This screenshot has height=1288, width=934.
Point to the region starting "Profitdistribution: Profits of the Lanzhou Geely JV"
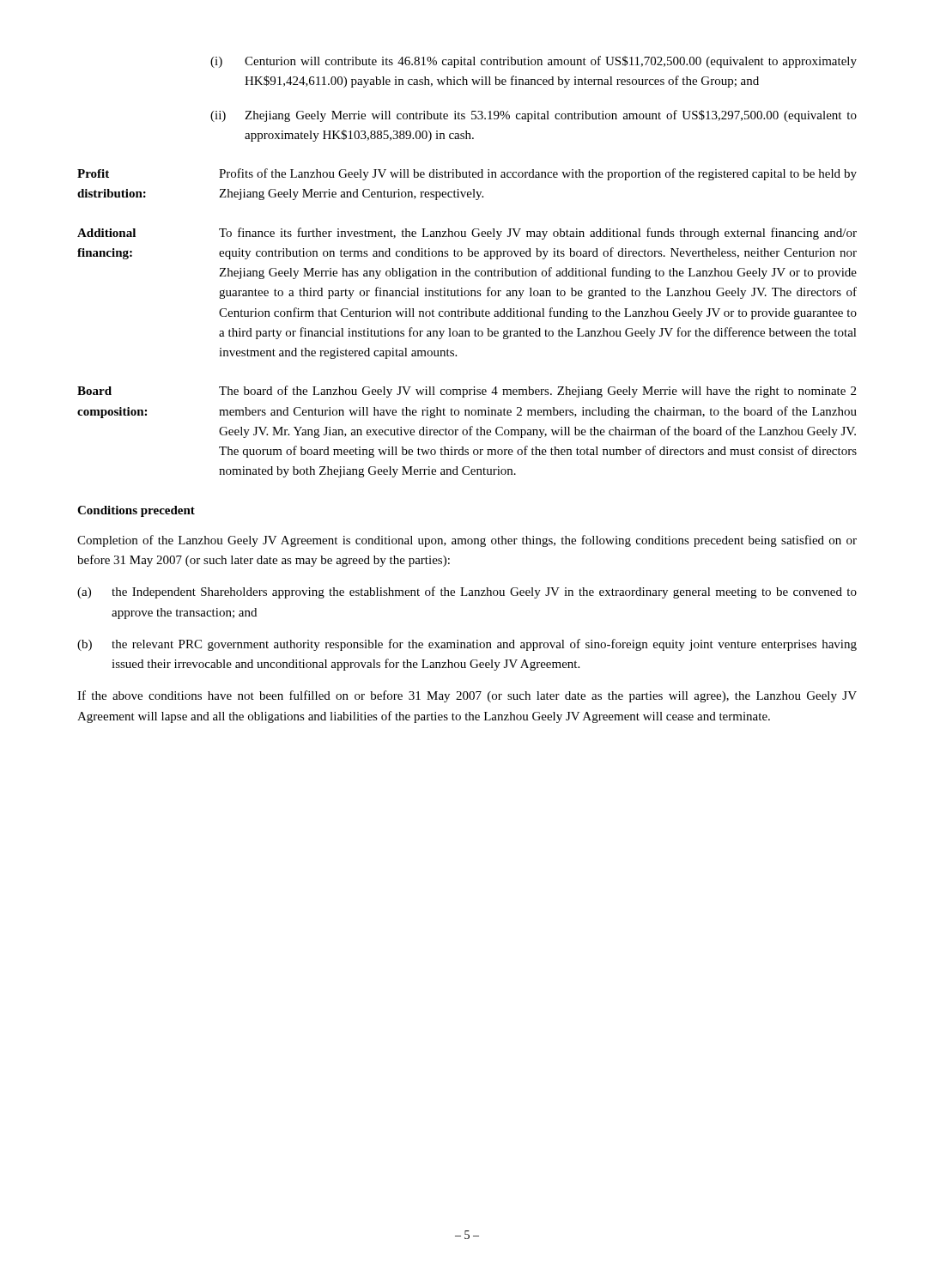pos(467,184)
